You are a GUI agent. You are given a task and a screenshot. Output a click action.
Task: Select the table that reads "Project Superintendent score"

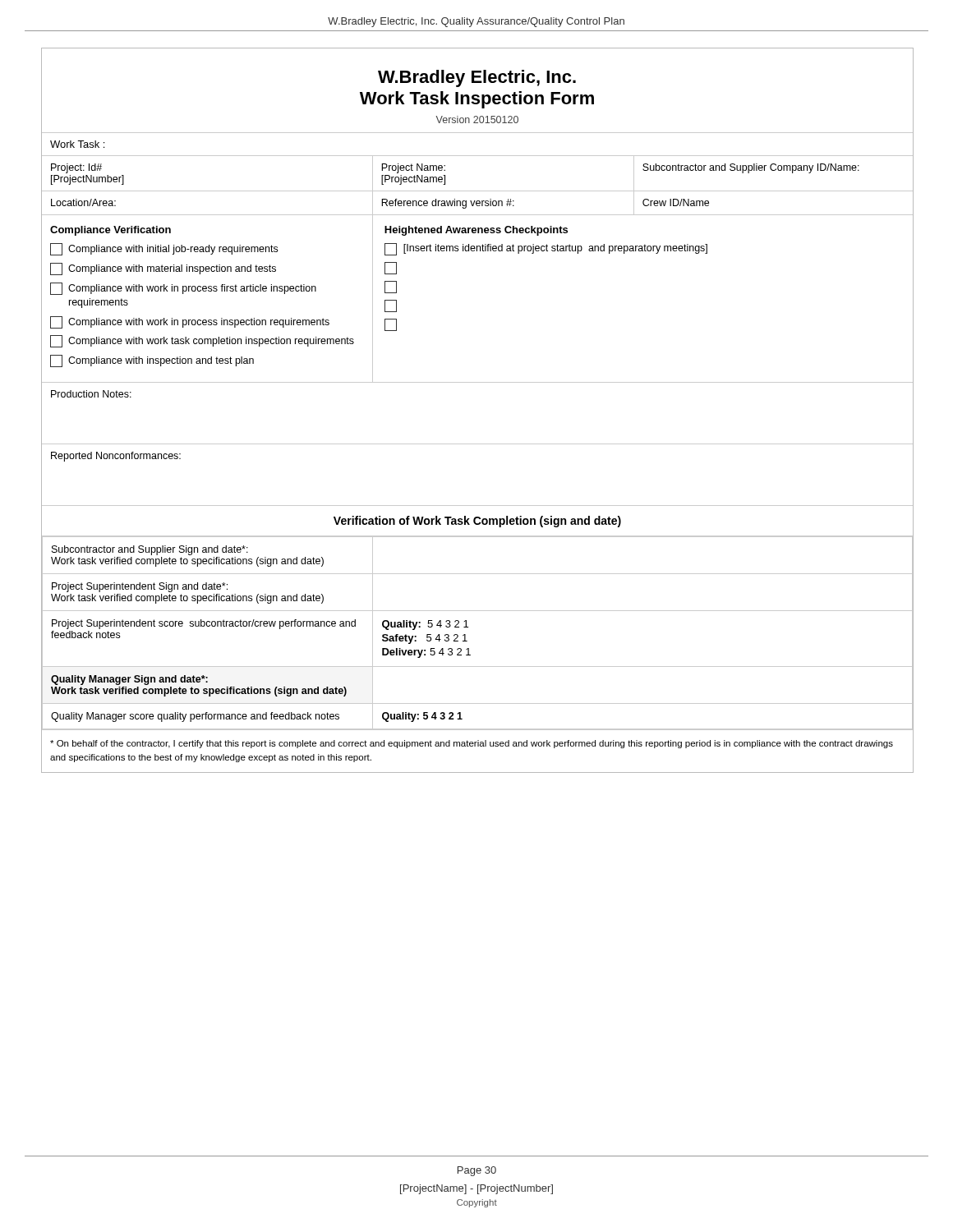pos(477,633)
